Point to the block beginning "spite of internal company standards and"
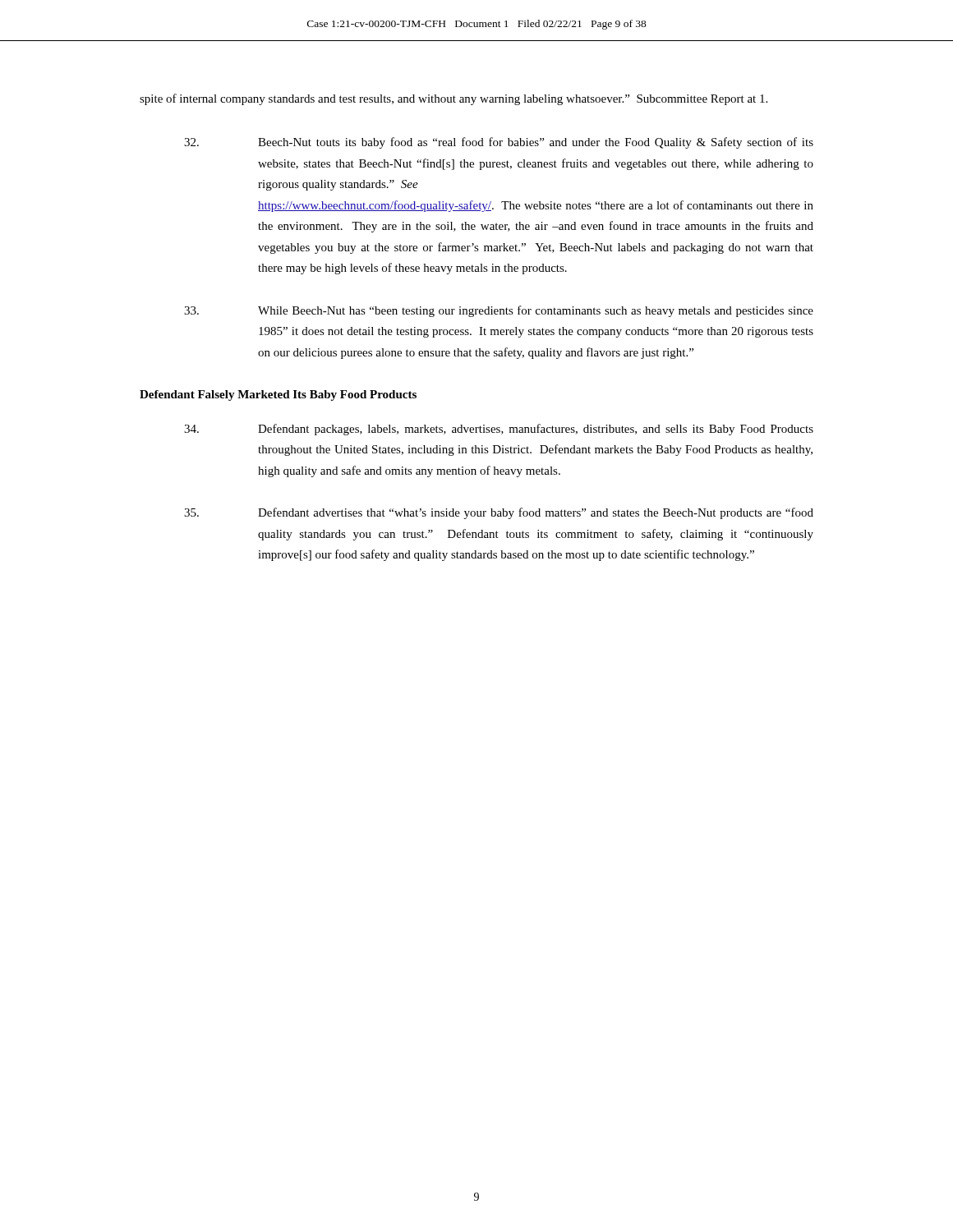Viewport: 953px width, 1232px height. tap(454, 98)
